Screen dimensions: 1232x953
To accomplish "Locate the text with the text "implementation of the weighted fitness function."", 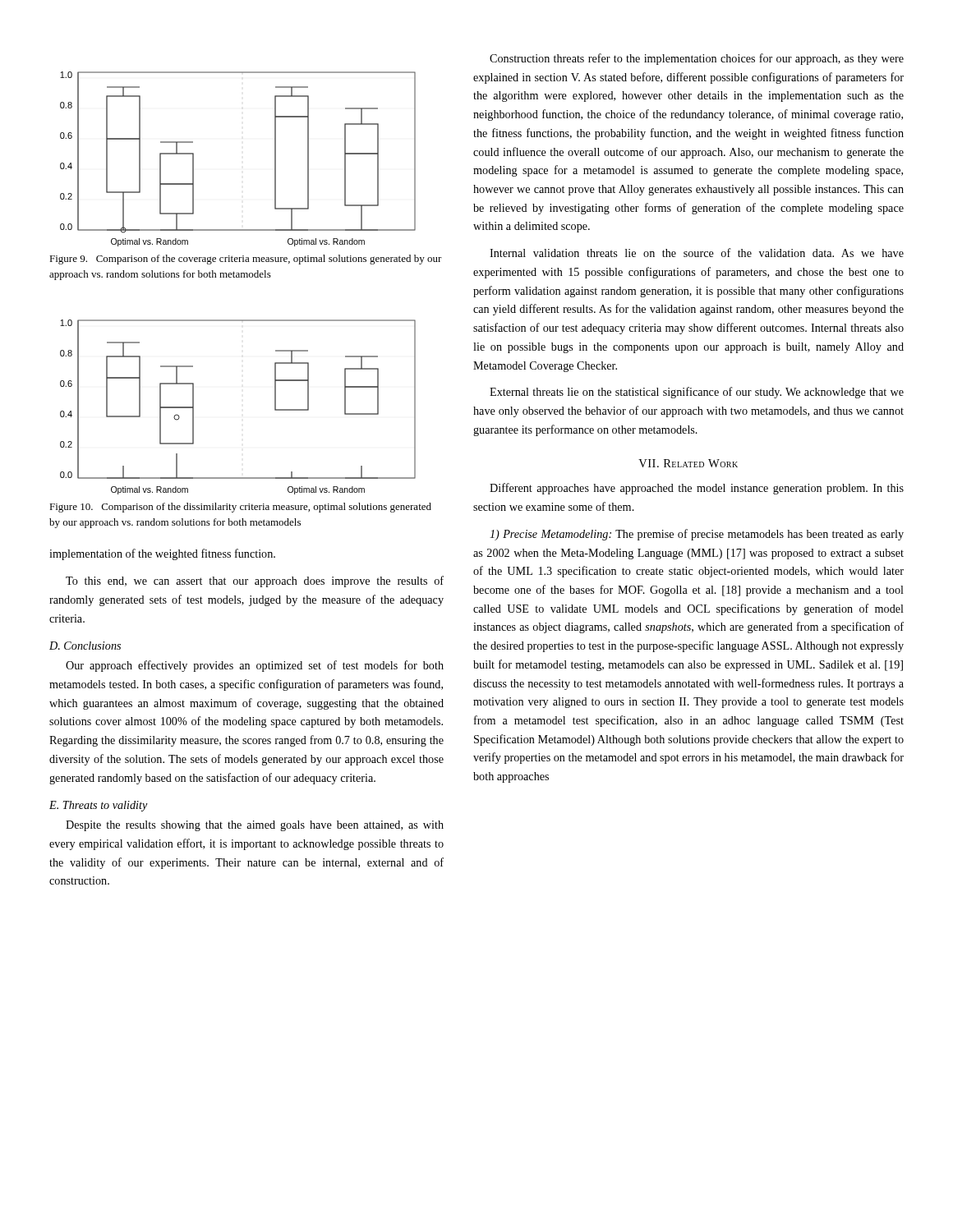I will [163, 554].
